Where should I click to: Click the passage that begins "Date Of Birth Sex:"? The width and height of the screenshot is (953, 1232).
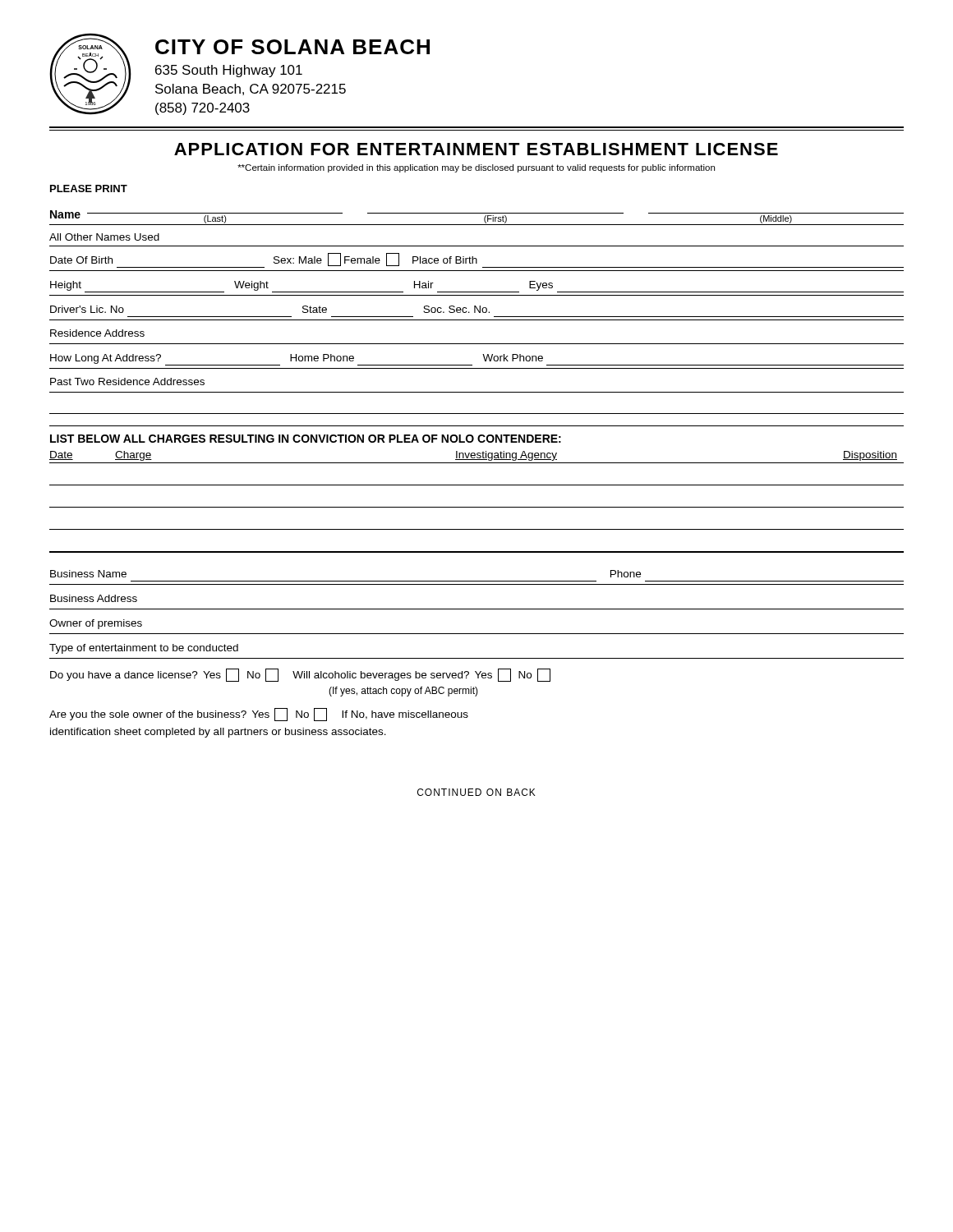(476, 260)
